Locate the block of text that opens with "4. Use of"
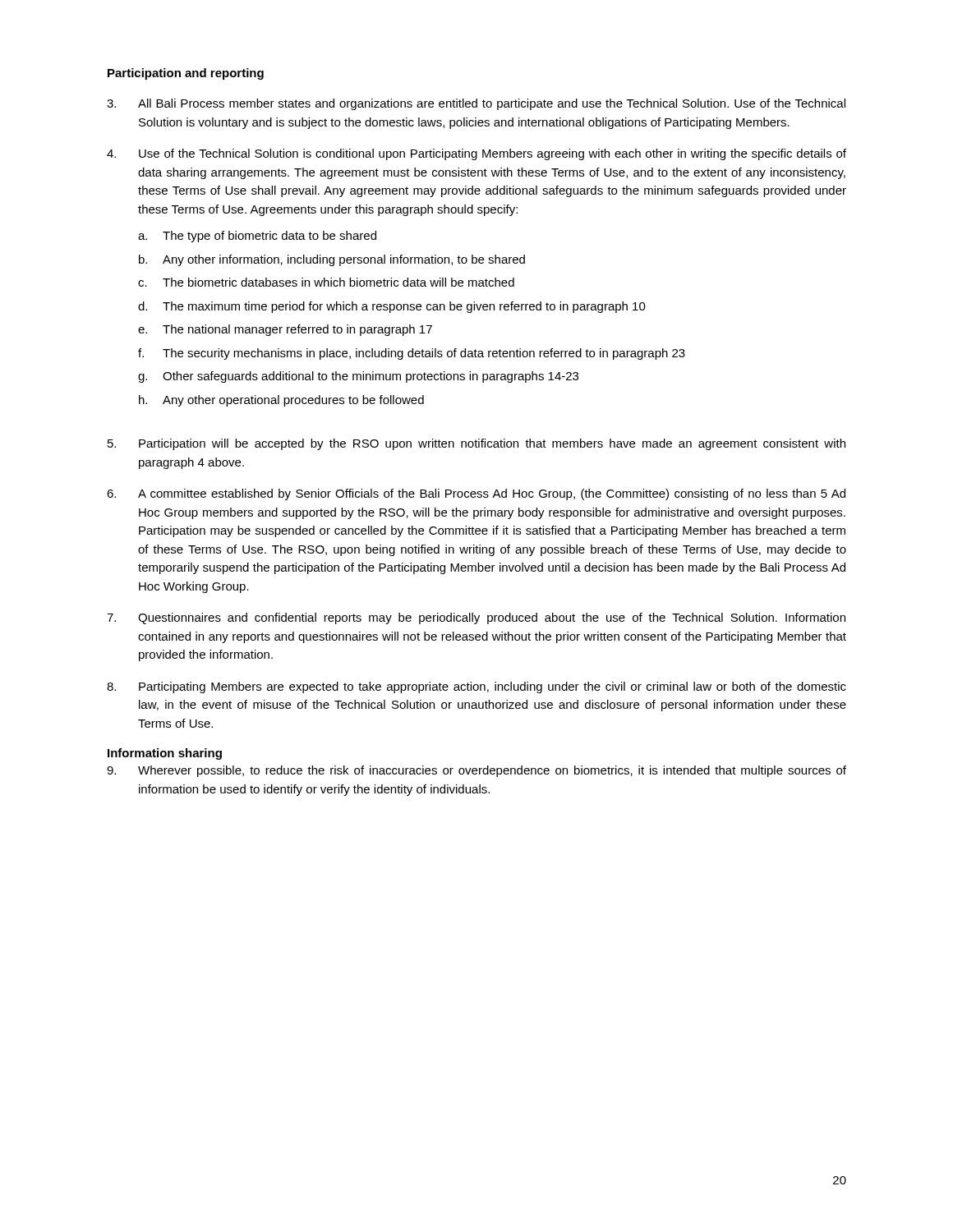 pos(476,283)
